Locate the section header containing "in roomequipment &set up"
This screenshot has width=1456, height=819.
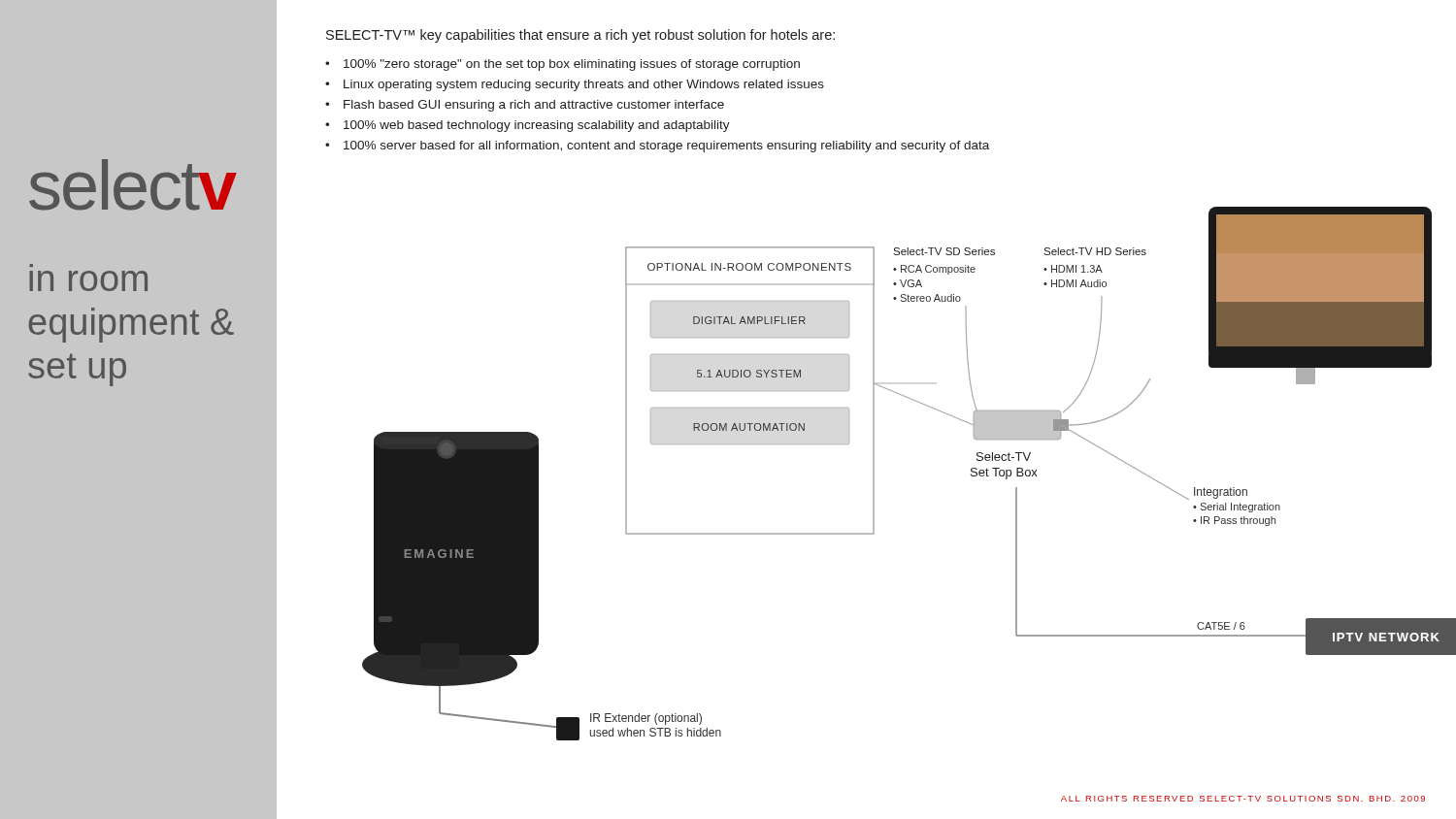tap(131, 322)
